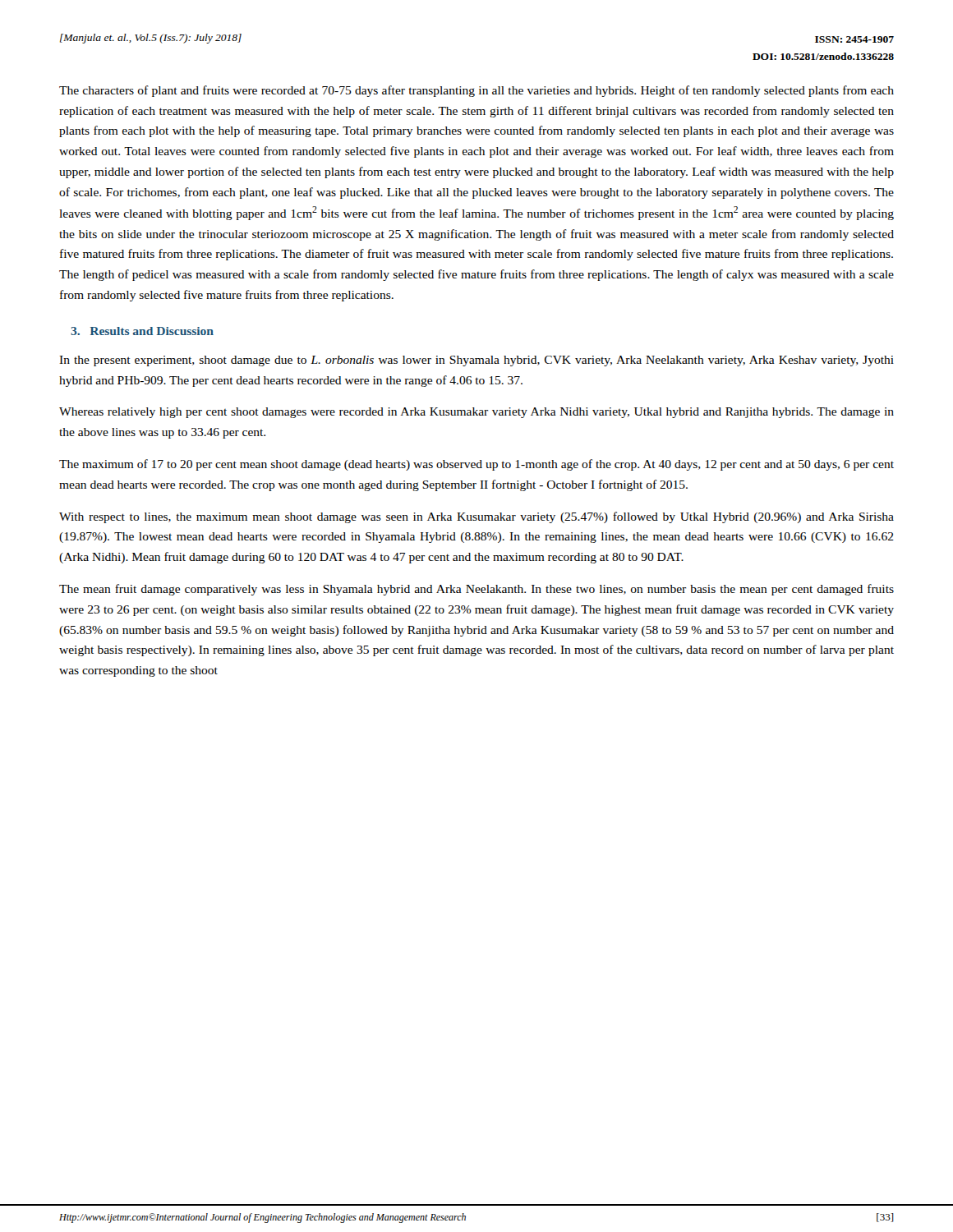This screenshot has width=953, height=1232.
Task: Find the element starting "With respect to"
Action: pyautogui.click(x=476, y=536)
